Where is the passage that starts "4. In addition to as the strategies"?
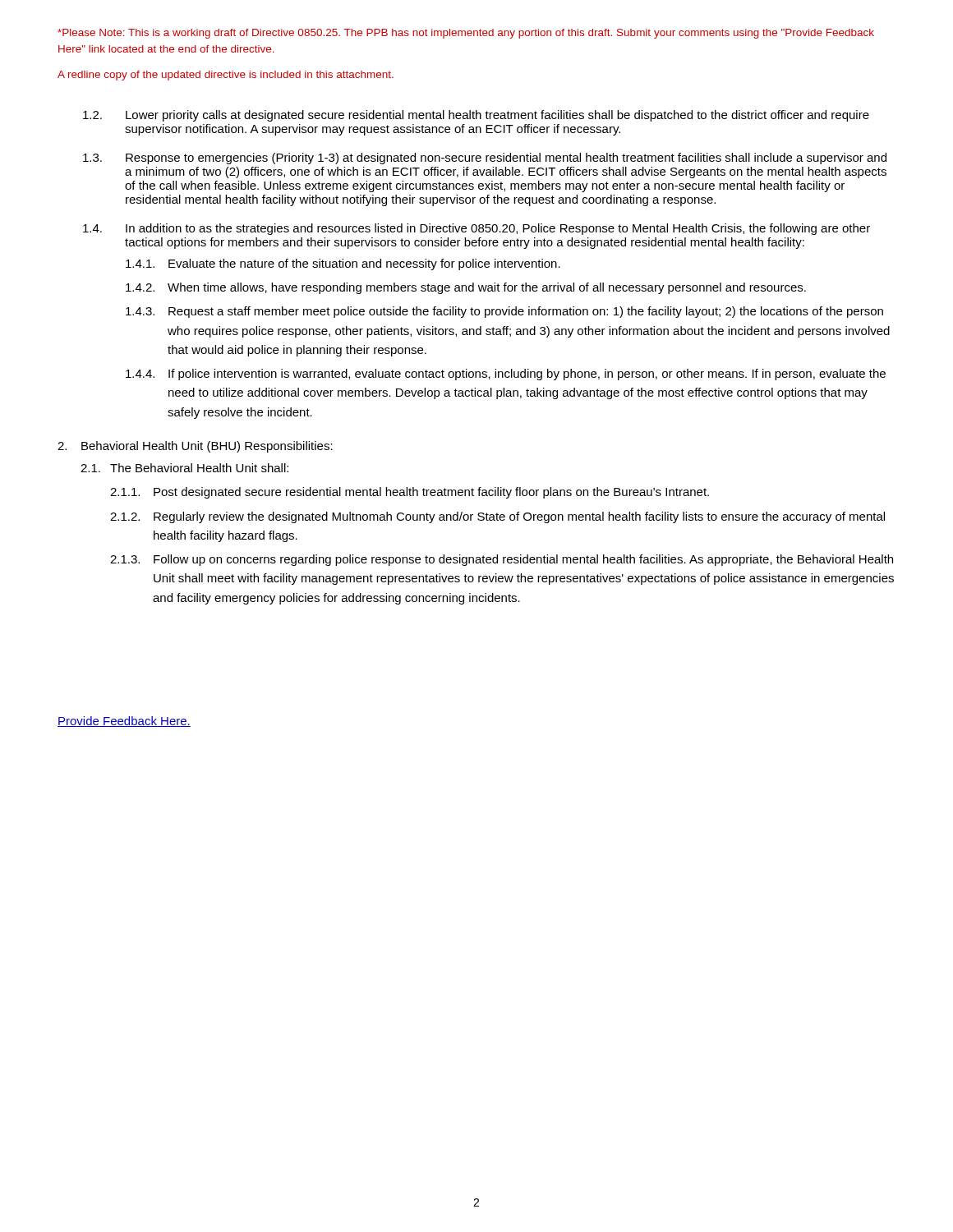953x1232 pixels. [489, 321]
